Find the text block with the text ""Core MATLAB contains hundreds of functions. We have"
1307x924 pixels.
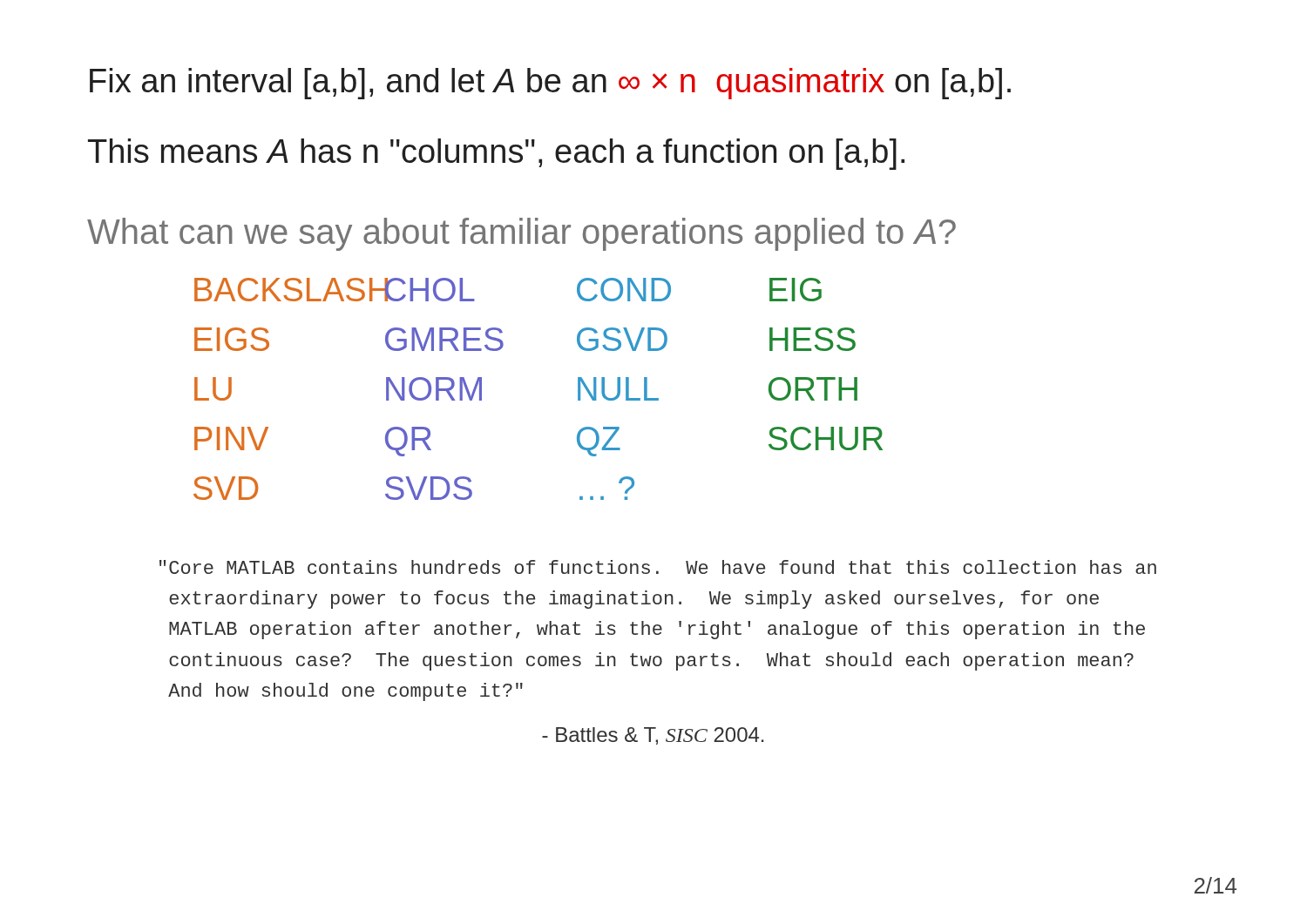tap(657, 630)
